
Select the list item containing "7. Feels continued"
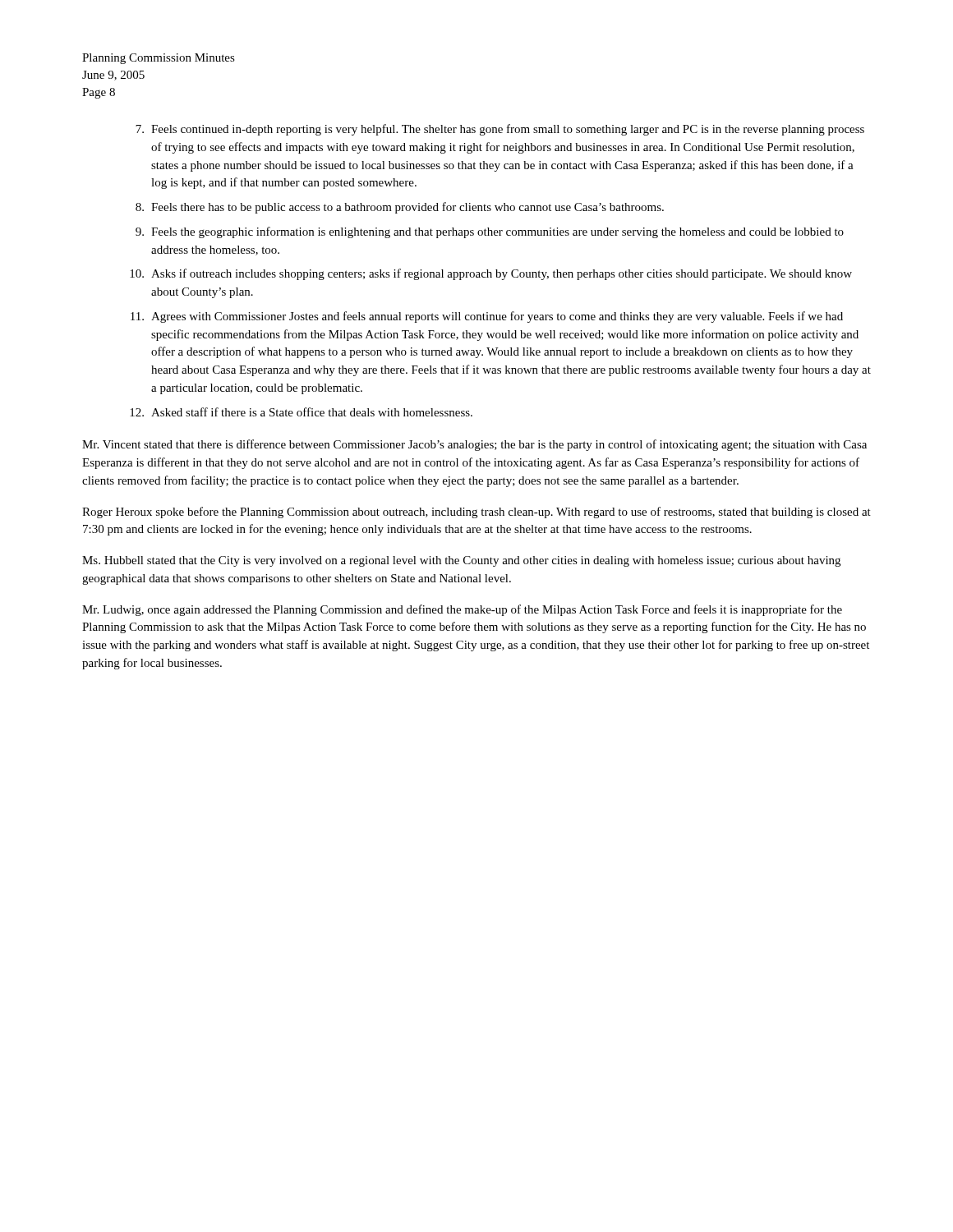[x=493, y=156]
